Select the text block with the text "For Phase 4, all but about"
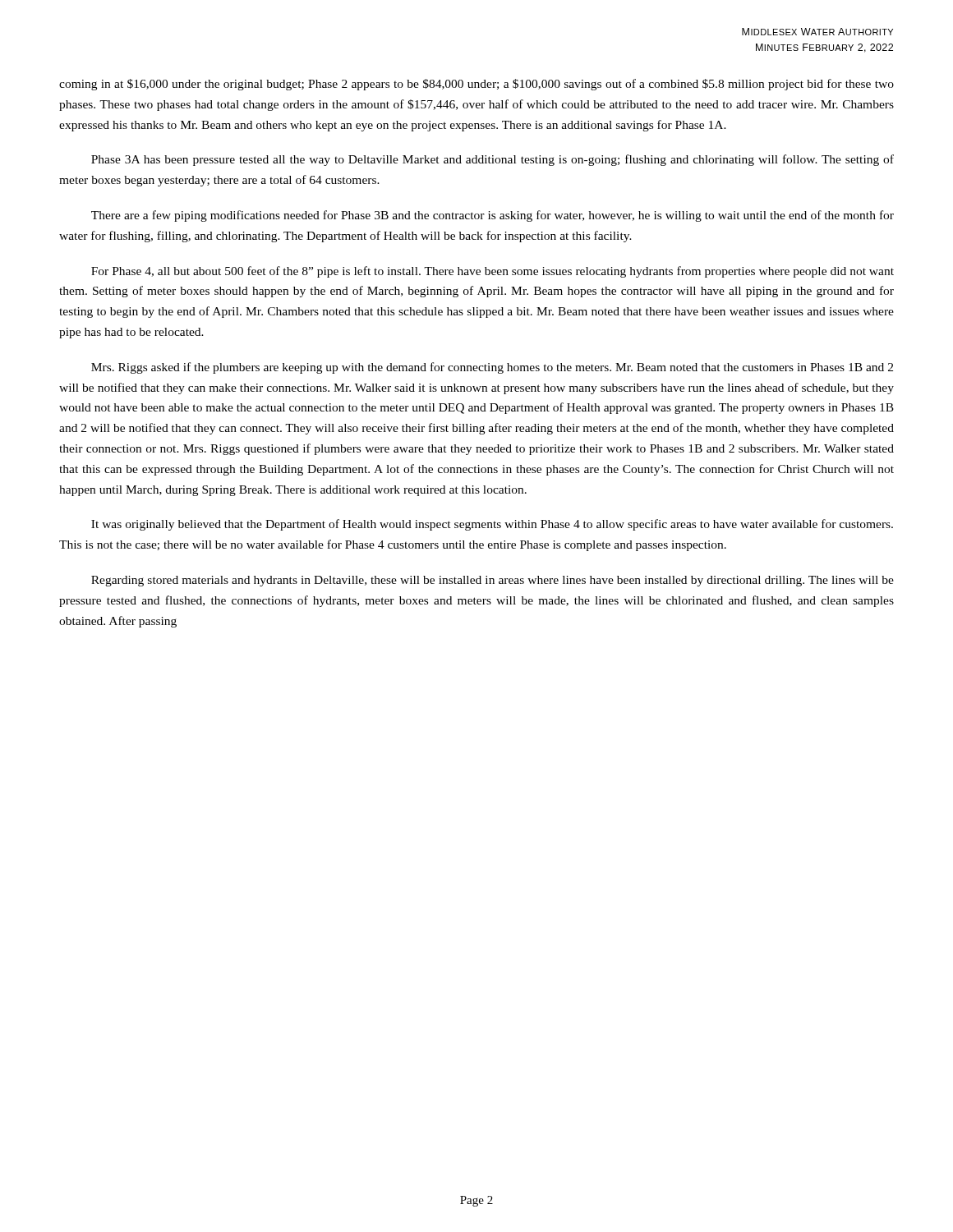Screen dimensions: 1232x953 (x=476, y=302)
